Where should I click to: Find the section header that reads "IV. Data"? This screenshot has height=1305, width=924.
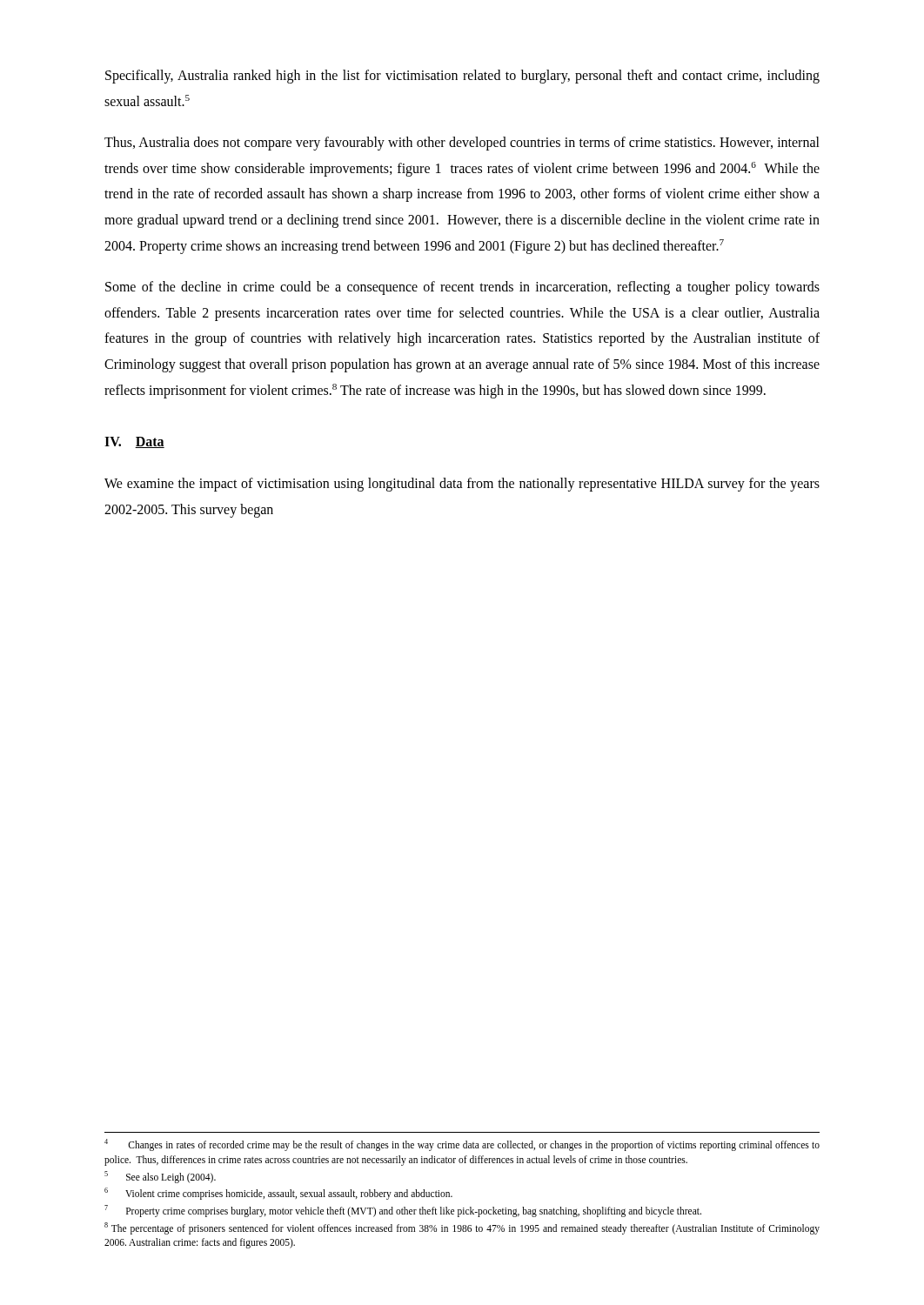134,442
